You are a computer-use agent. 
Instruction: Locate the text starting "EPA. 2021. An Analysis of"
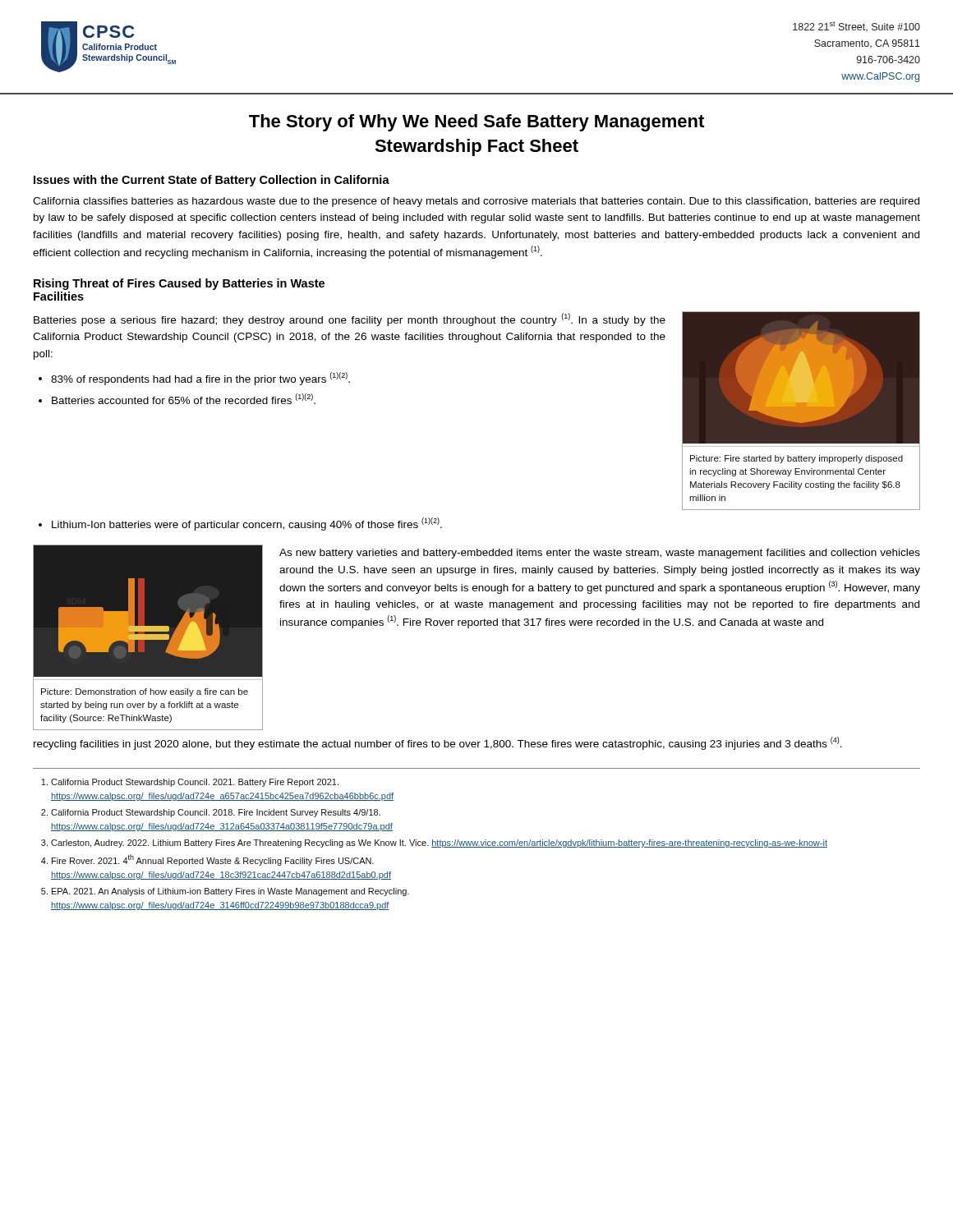(x=230, y=898)
